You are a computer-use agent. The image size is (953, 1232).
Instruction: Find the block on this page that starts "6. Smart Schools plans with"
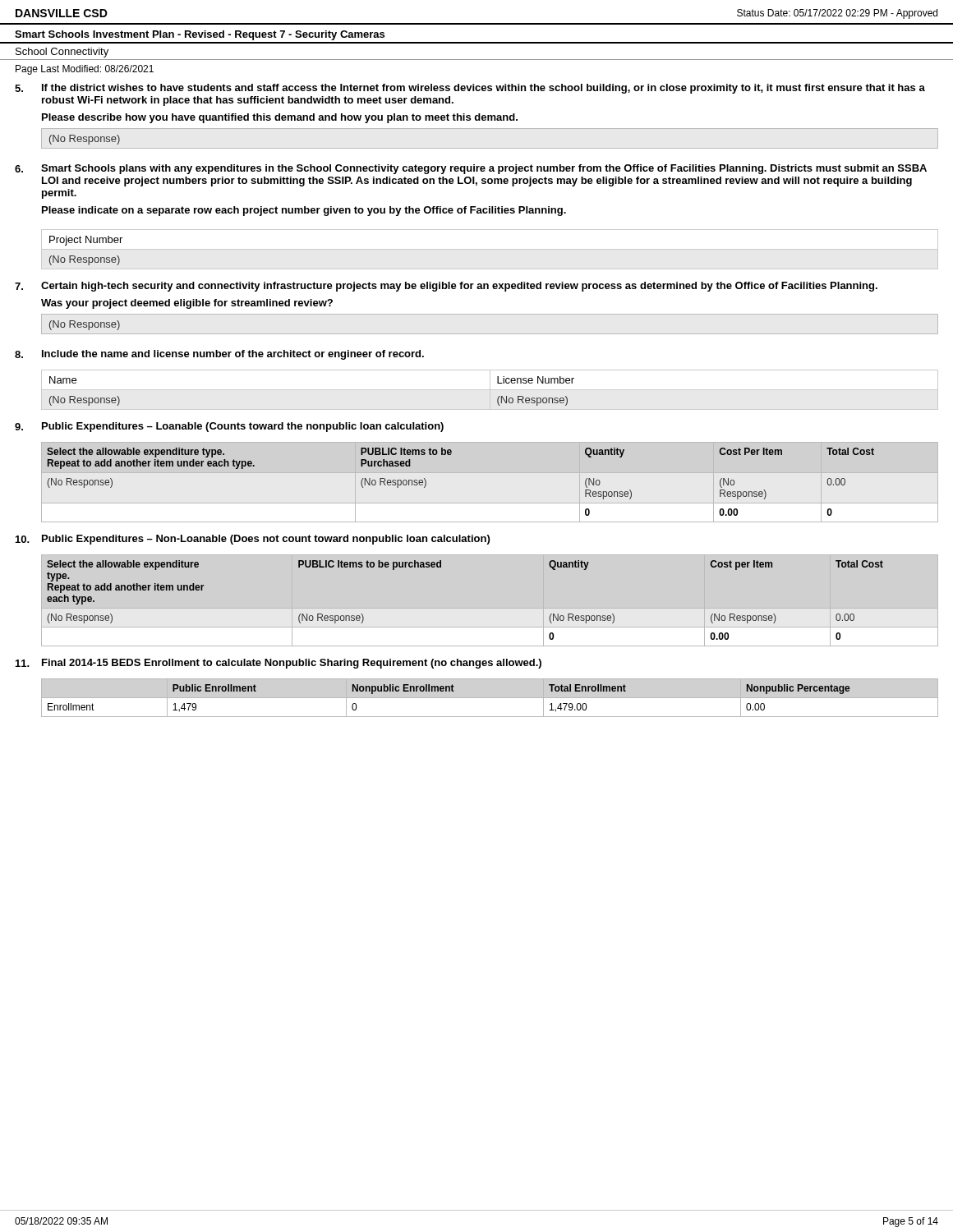pos(476,191)
